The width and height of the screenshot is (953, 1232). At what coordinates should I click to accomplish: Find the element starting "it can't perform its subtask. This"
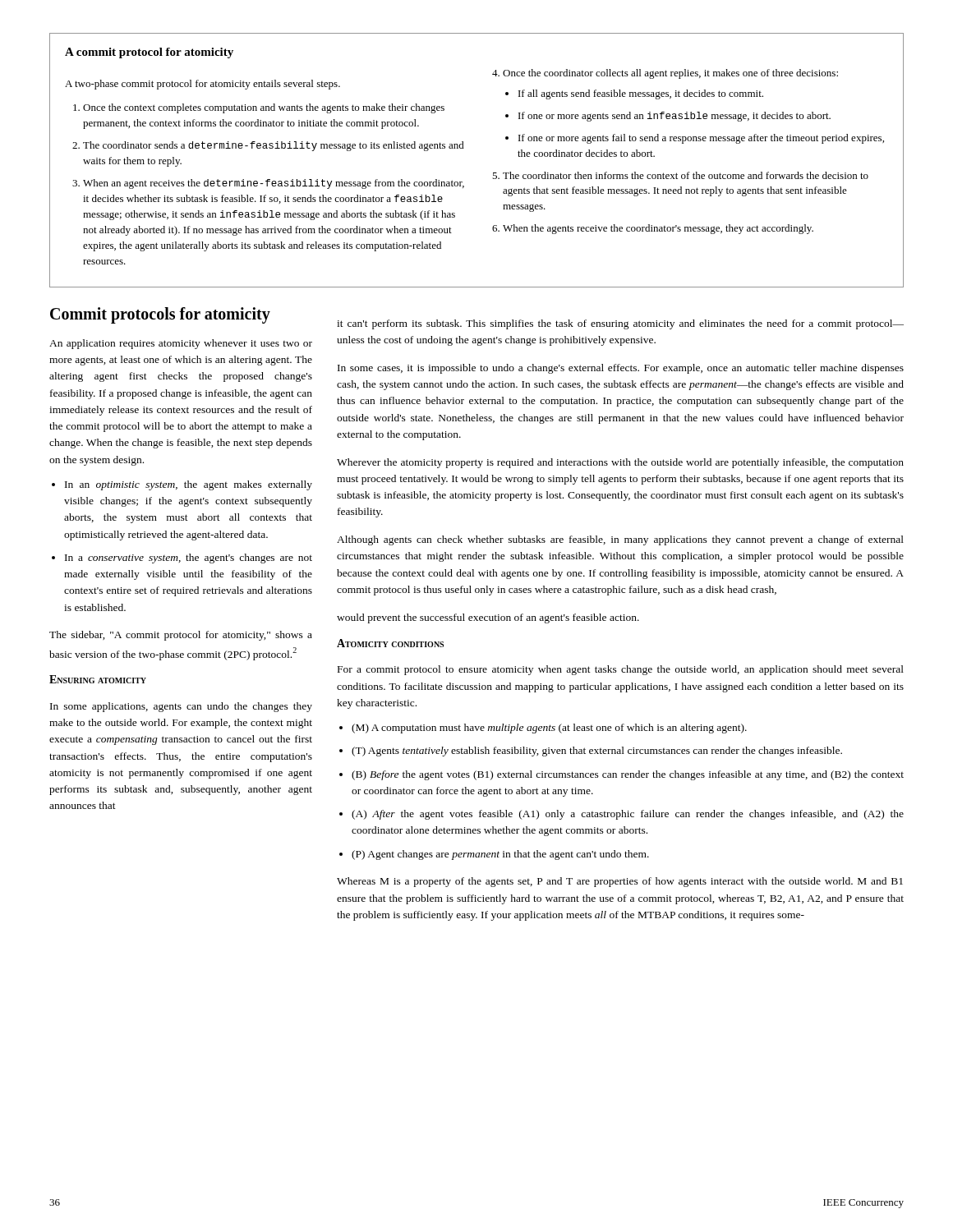[620, 332]
